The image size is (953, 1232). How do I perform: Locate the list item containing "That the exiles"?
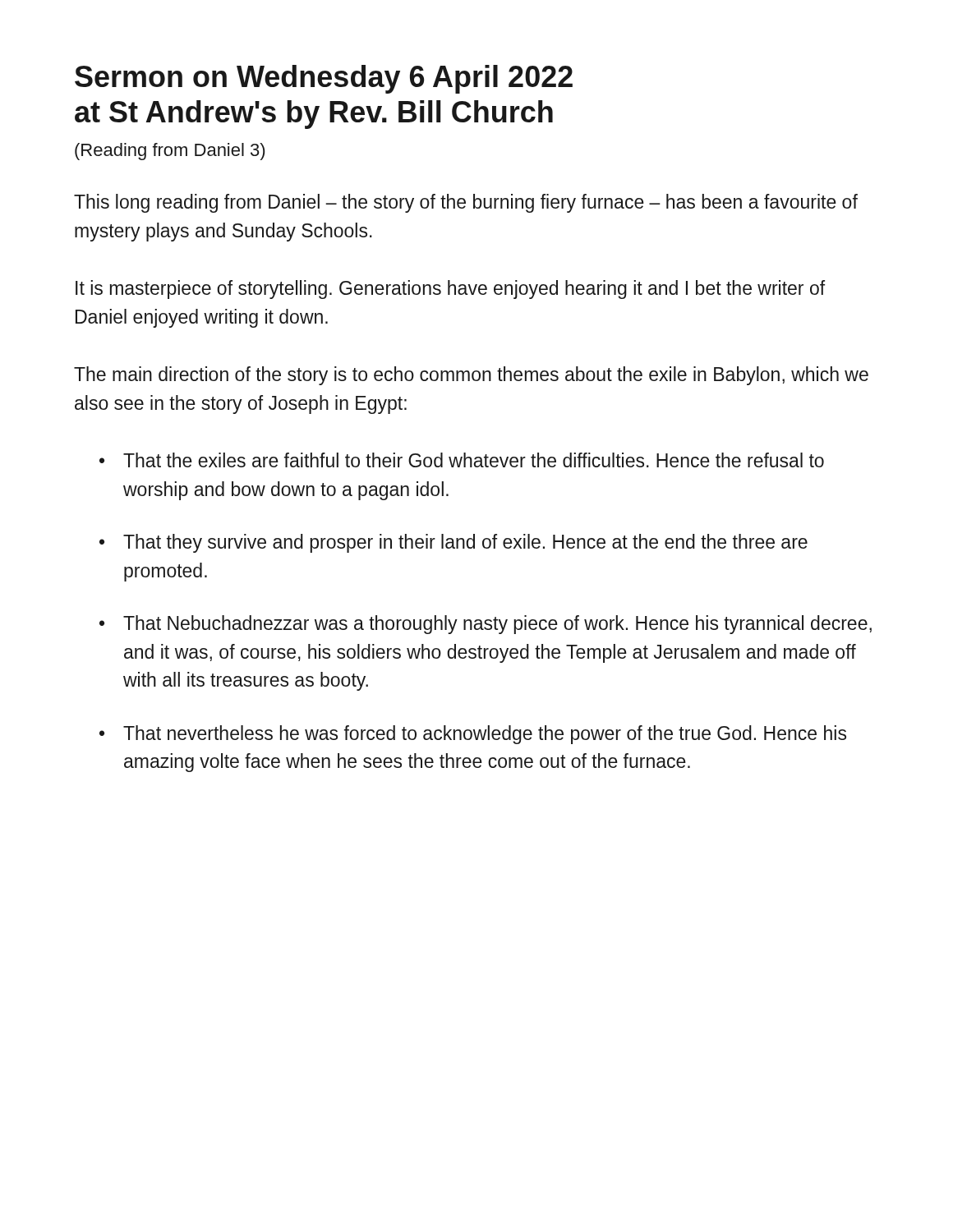[x=474, y=475]
